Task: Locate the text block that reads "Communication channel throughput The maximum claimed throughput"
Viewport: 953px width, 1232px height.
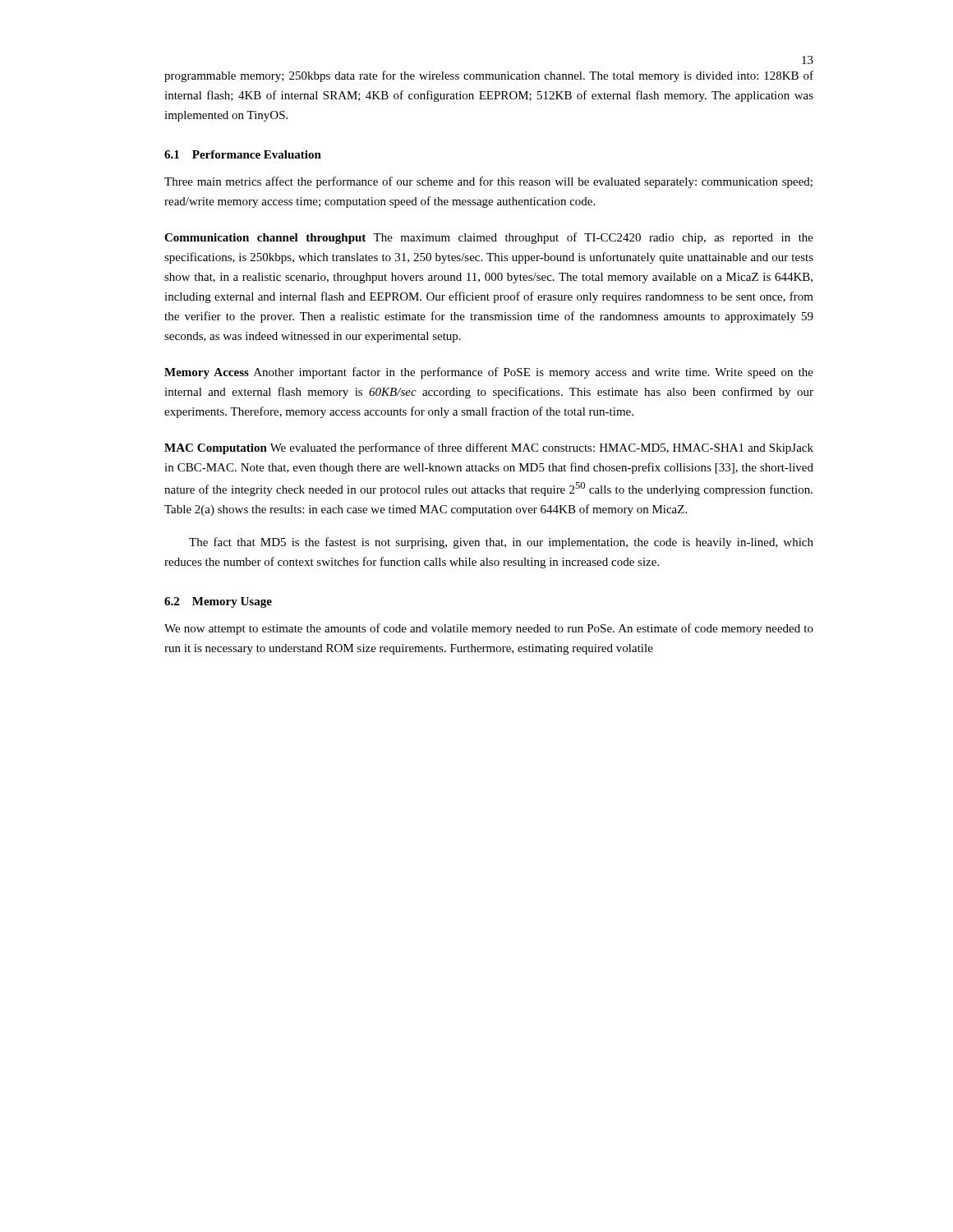Action: pos(489,287)
